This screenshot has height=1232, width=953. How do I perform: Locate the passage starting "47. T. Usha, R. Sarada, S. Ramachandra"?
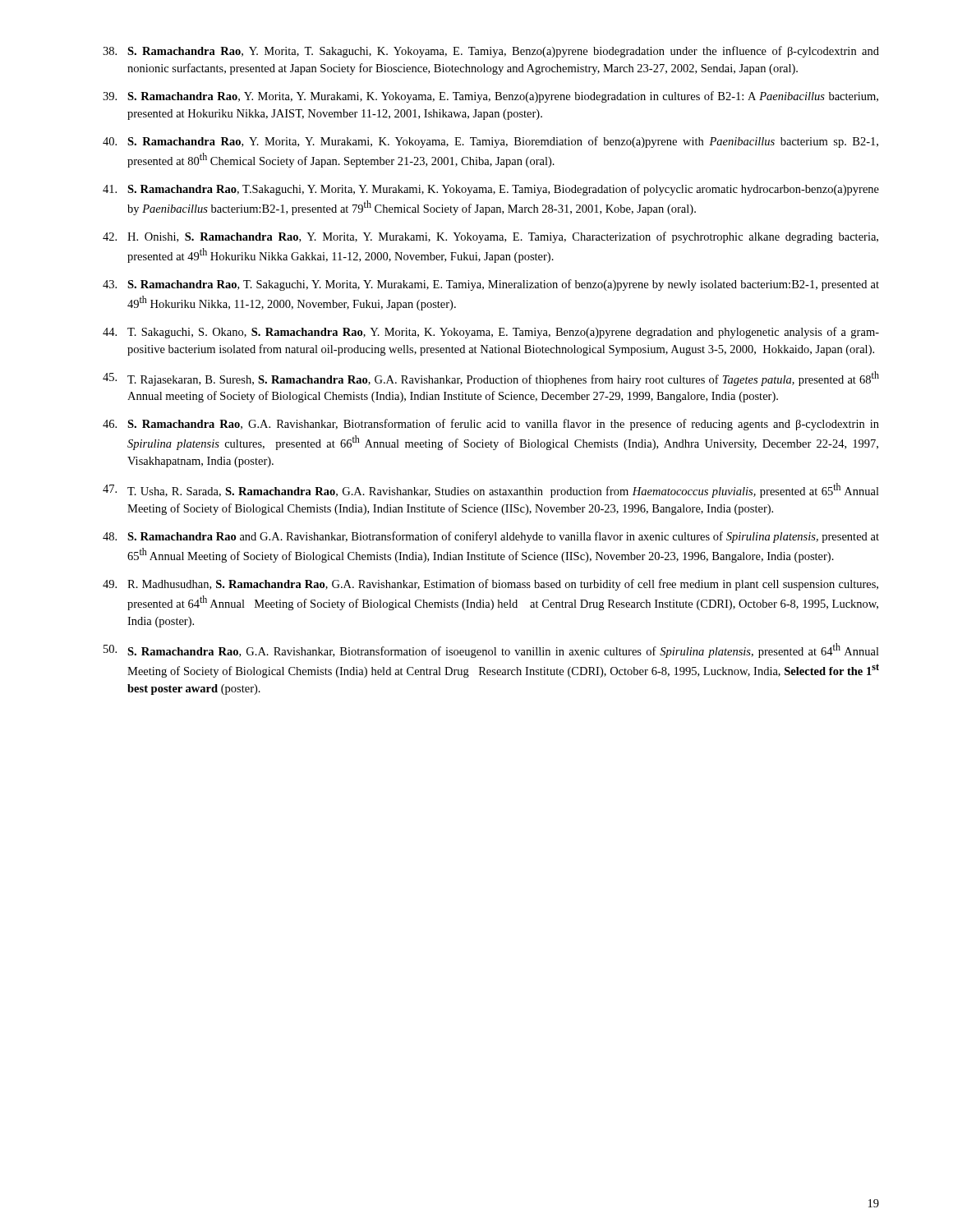click(479, 499)
